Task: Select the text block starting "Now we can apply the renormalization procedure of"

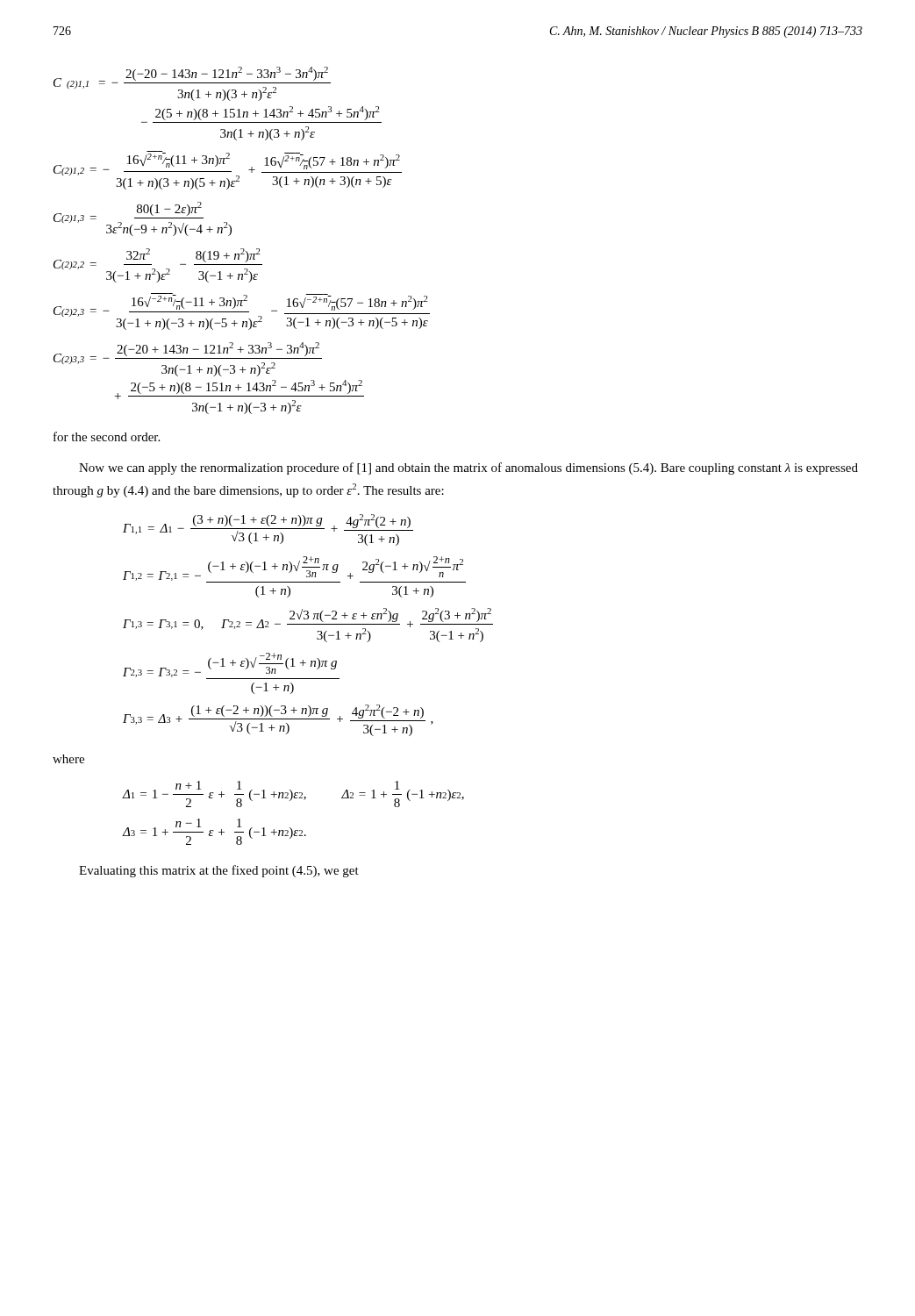Action: 455,479
